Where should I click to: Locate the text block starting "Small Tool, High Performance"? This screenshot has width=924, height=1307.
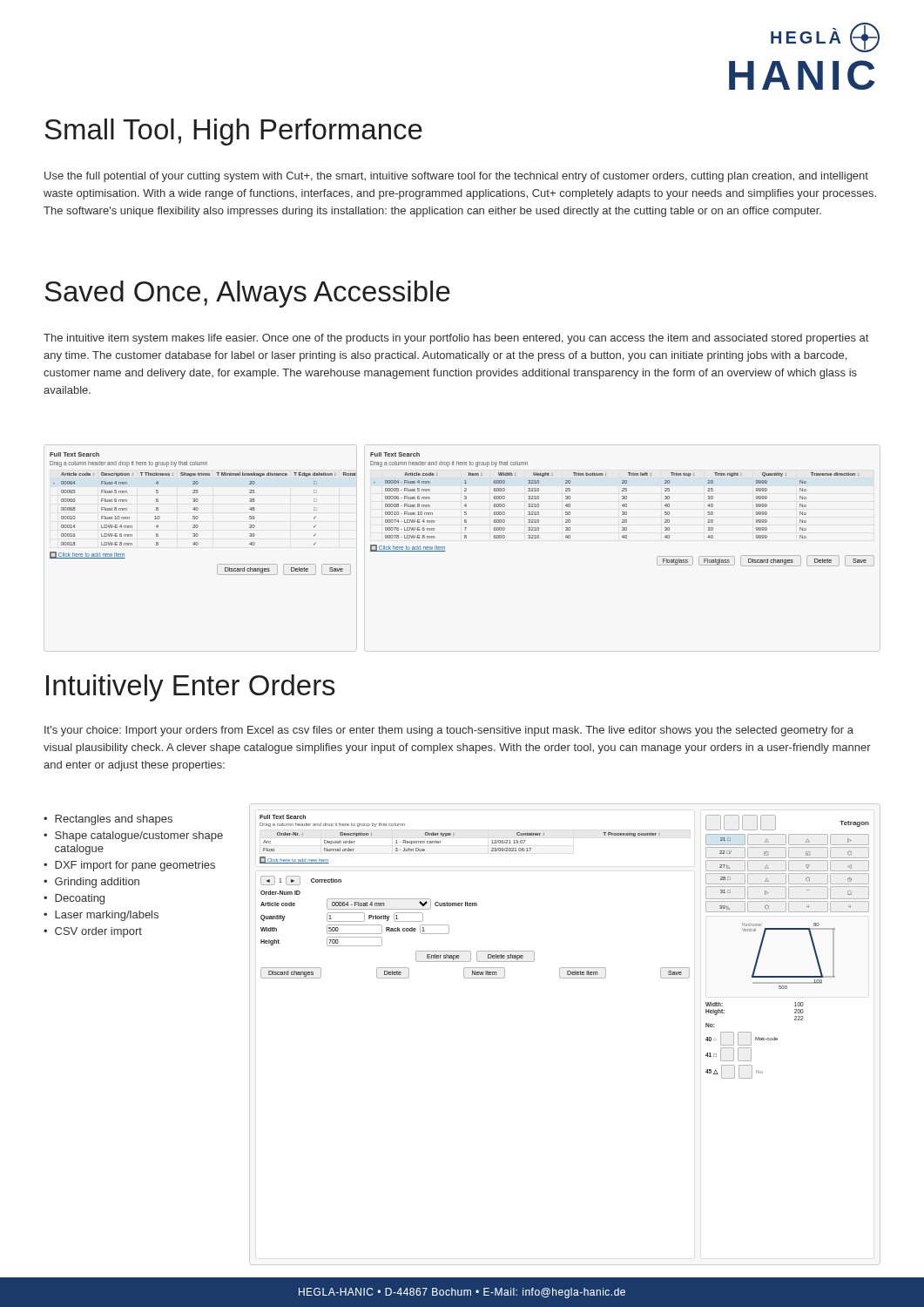point(233,132)
